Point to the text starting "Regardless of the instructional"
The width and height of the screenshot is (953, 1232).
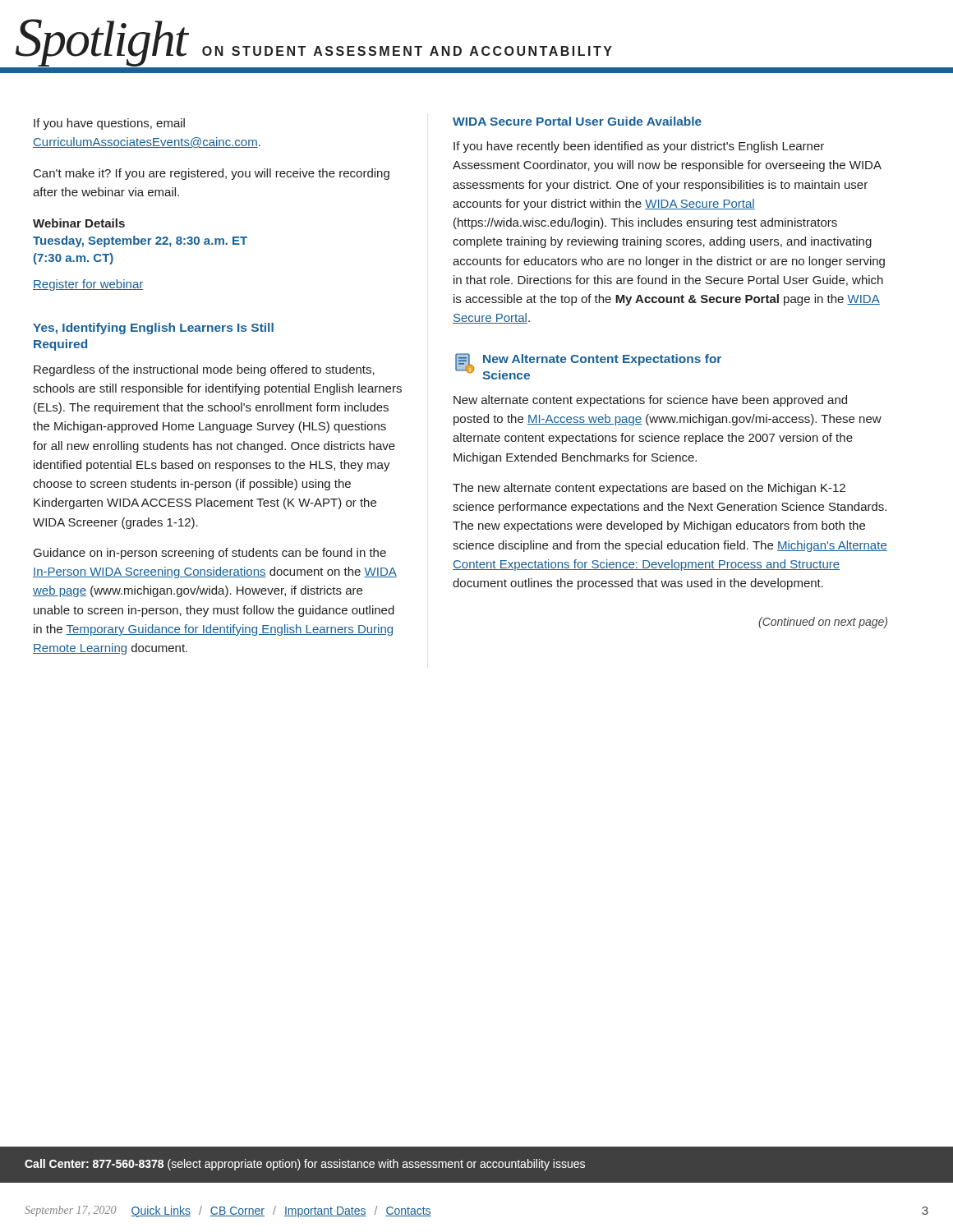pos(217,445)
